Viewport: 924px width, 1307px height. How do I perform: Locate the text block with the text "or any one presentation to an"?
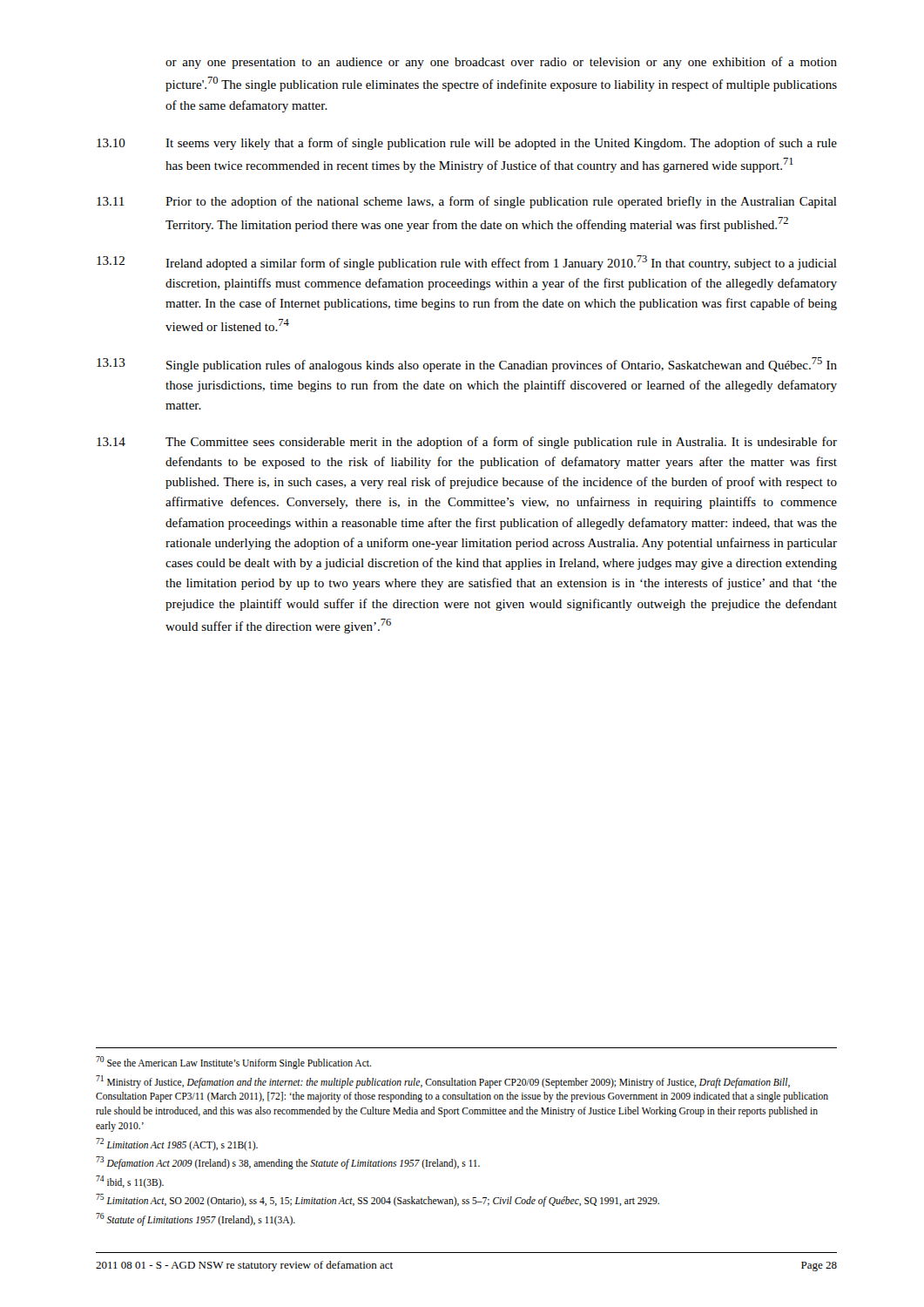(501, 83)
